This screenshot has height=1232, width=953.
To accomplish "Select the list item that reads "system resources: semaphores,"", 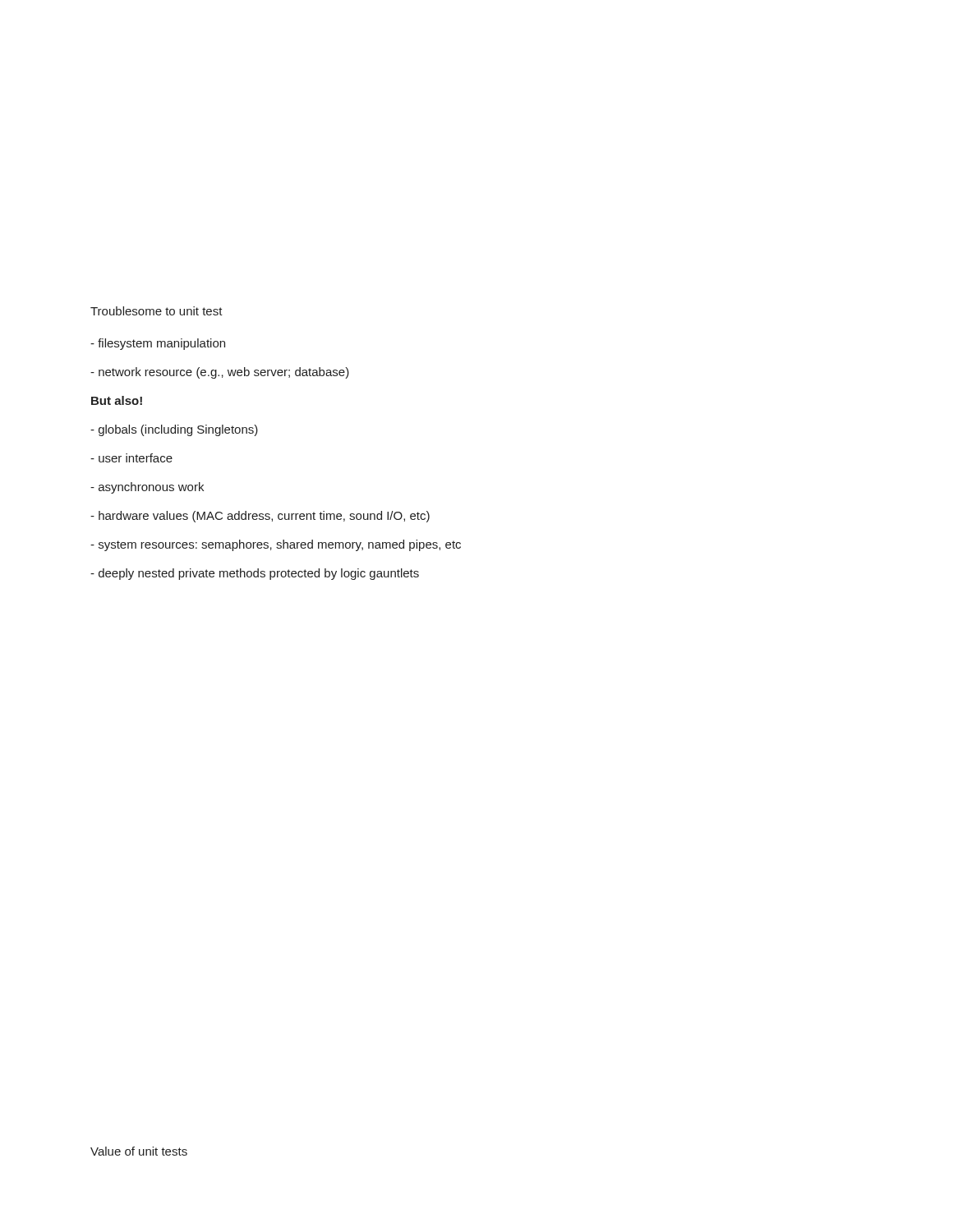I will [x=276, y=544].
